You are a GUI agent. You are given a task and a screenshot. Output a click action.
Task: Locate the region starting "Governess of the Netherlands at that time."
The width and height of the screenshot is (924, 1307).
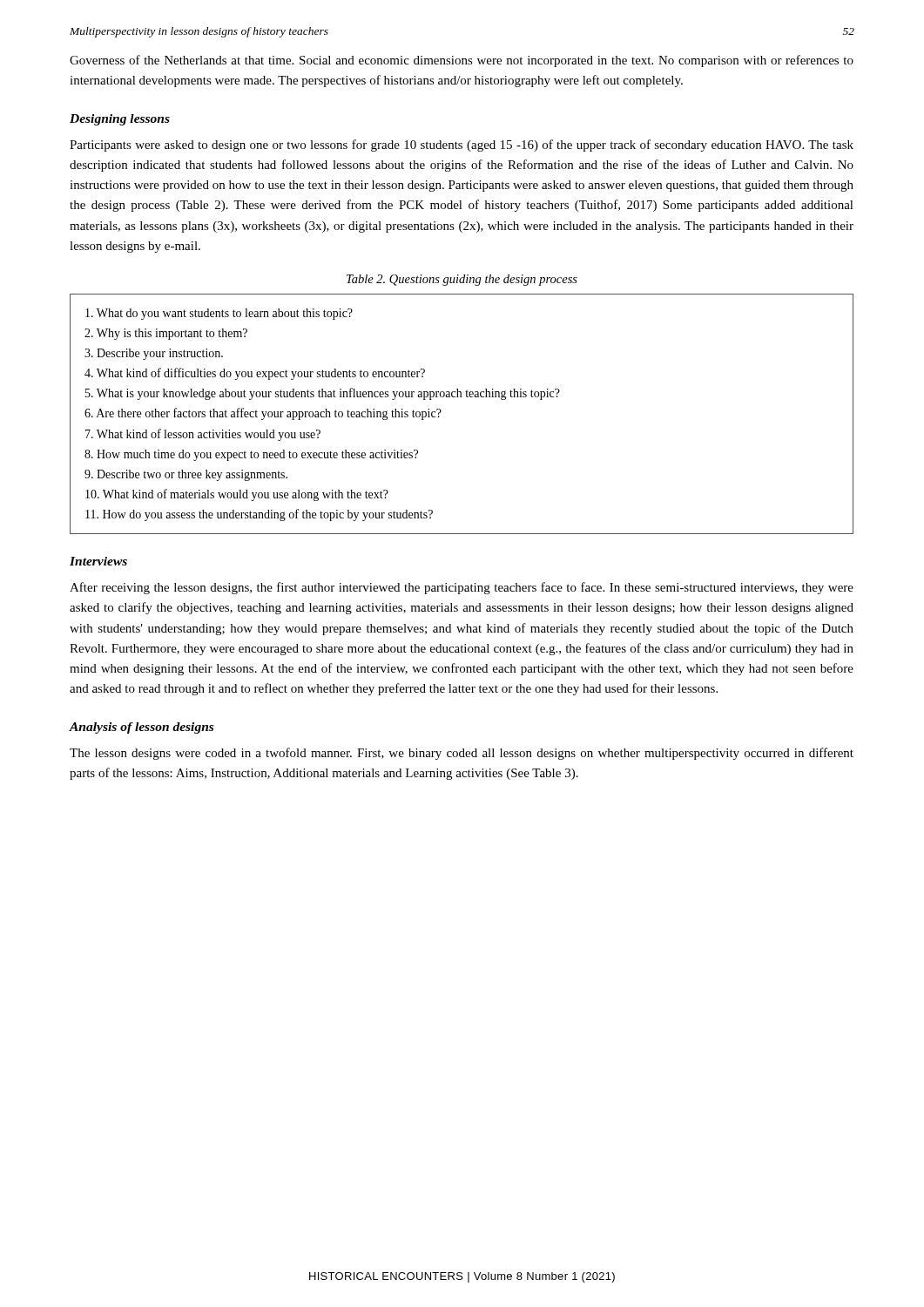(x=462, y=70)
